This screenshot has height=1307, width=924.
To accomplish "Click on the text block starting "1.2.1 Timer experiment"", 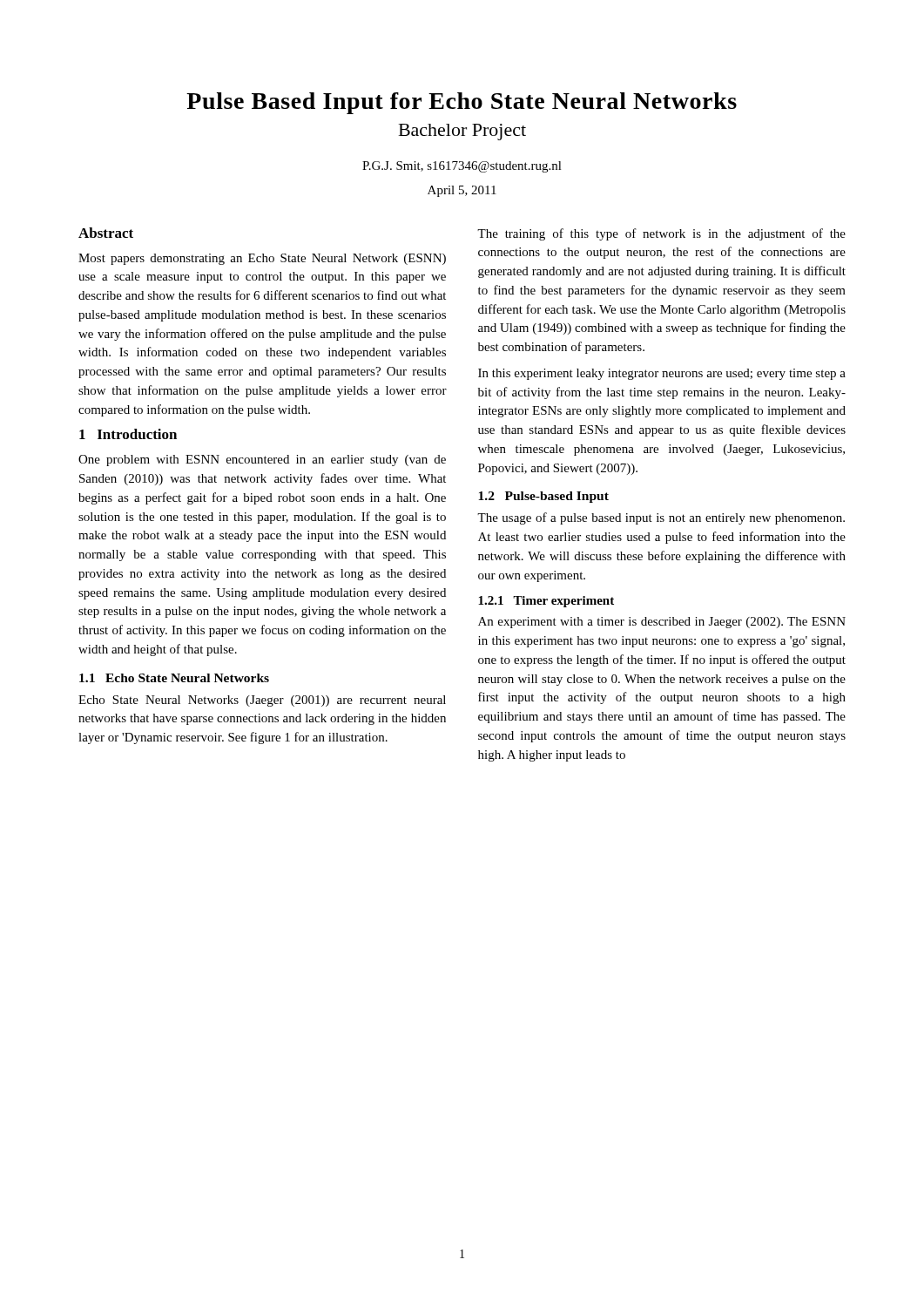I will click(546, 602).
